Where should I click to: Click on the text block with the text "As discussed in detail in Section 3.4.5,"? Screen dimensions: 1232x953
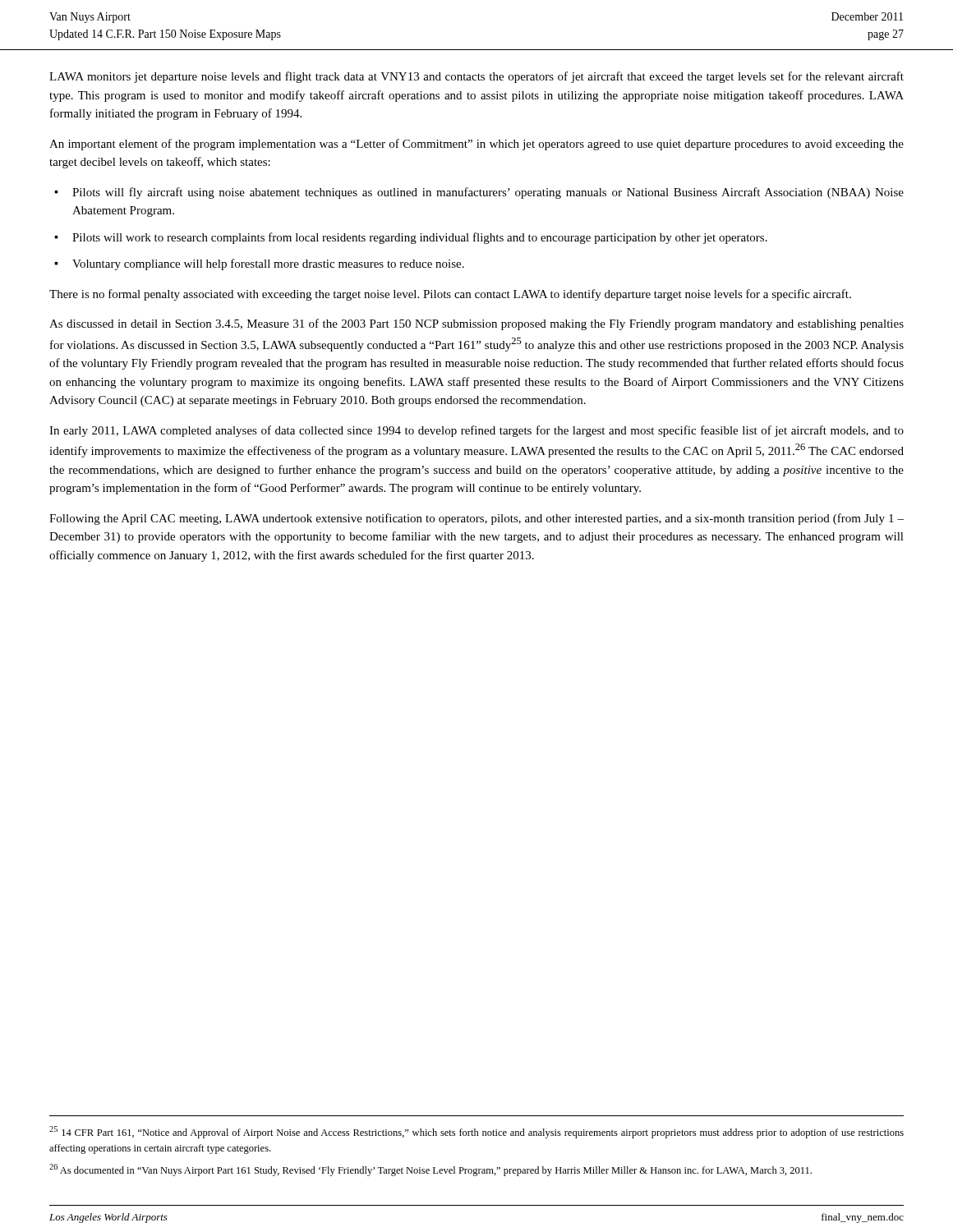[476, 362]
